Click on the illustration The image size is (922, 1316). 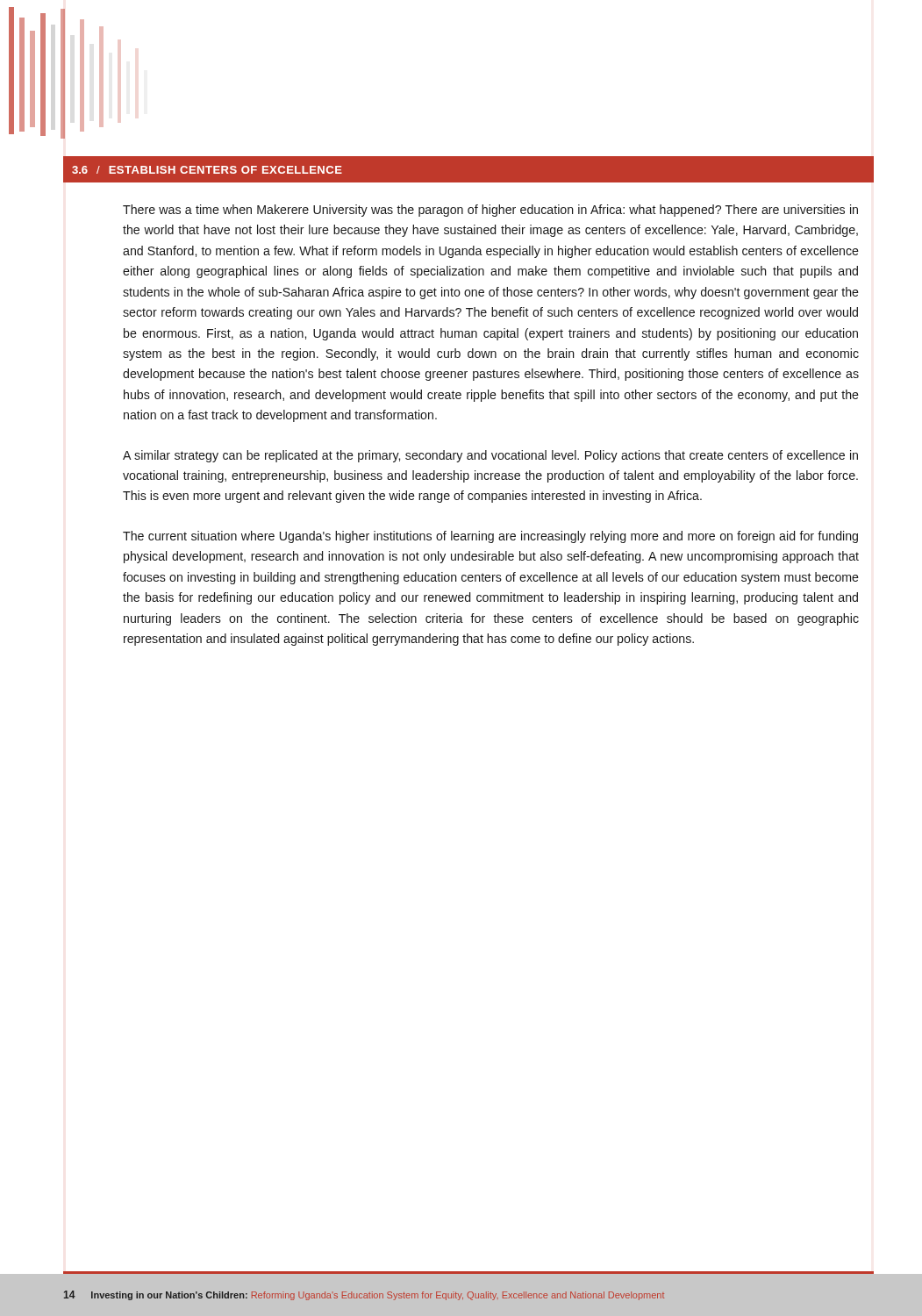[x=101, y=72]
